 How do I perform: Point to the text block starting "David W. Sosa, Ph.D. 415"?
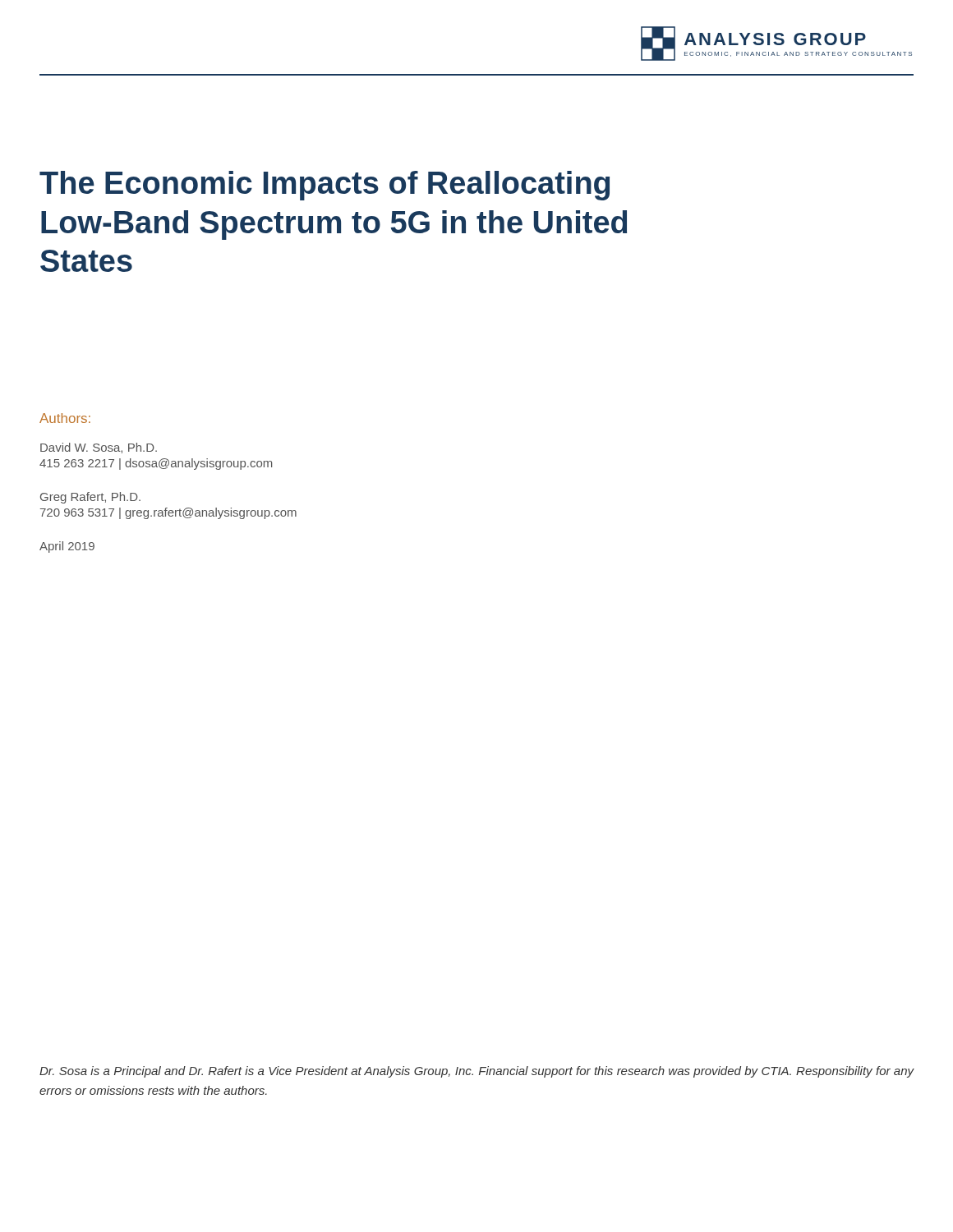click(168, 455)
